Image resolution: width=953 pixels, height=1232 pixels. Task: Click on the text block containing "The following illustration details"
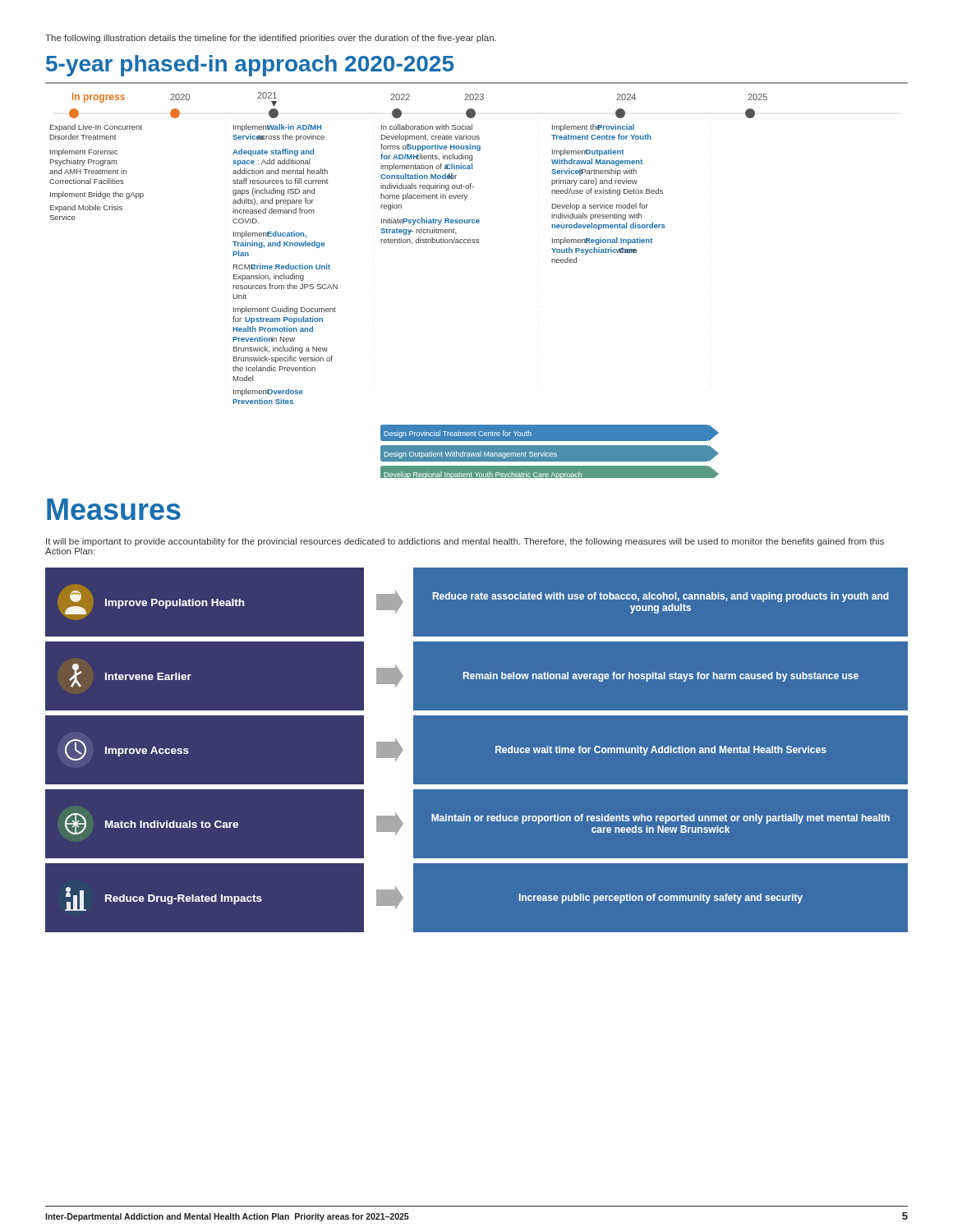click(x=476, y=37)
